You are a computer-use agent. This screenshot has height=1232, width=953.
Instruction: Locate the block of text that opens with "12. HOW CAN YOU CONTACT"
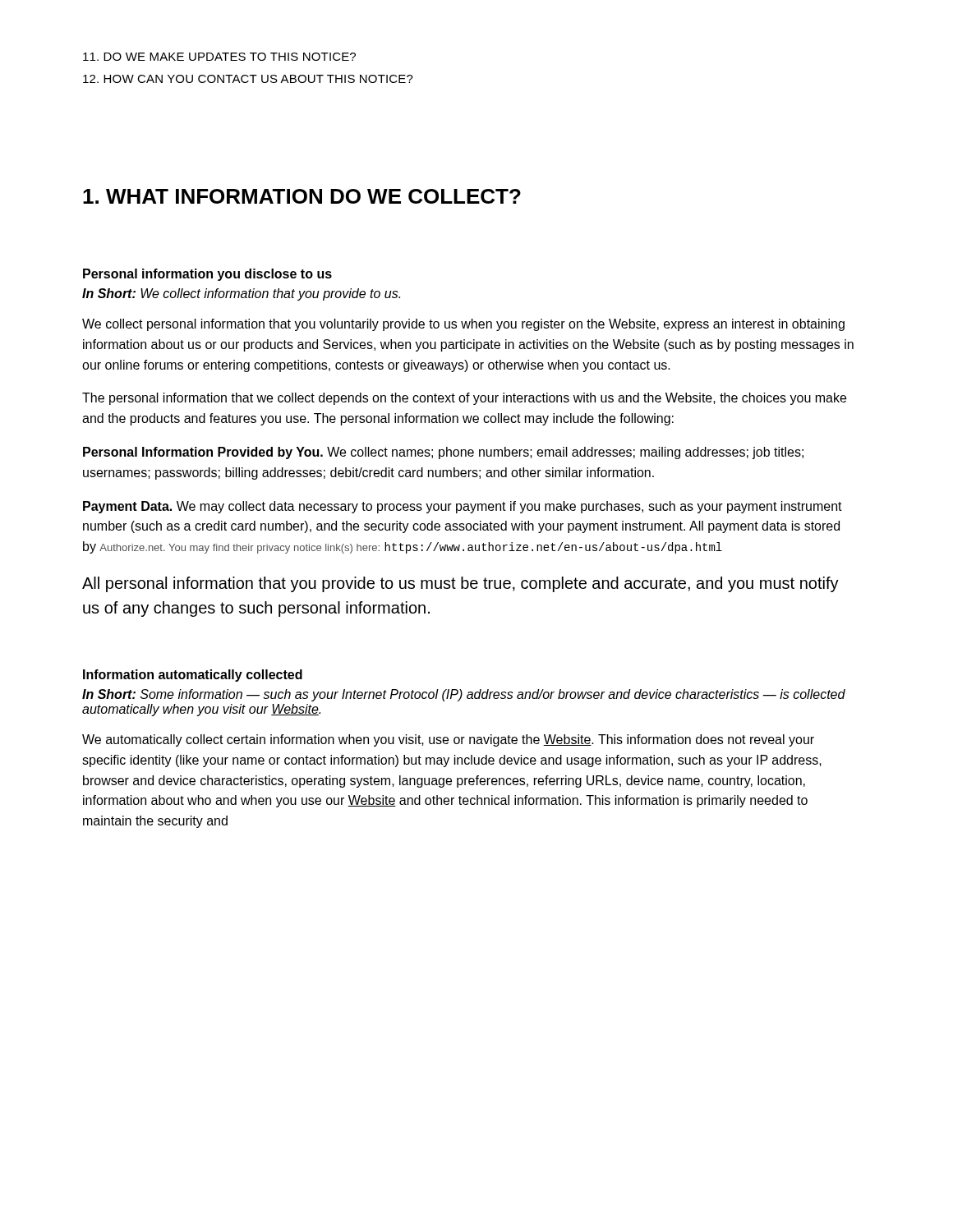coord(248,78)
